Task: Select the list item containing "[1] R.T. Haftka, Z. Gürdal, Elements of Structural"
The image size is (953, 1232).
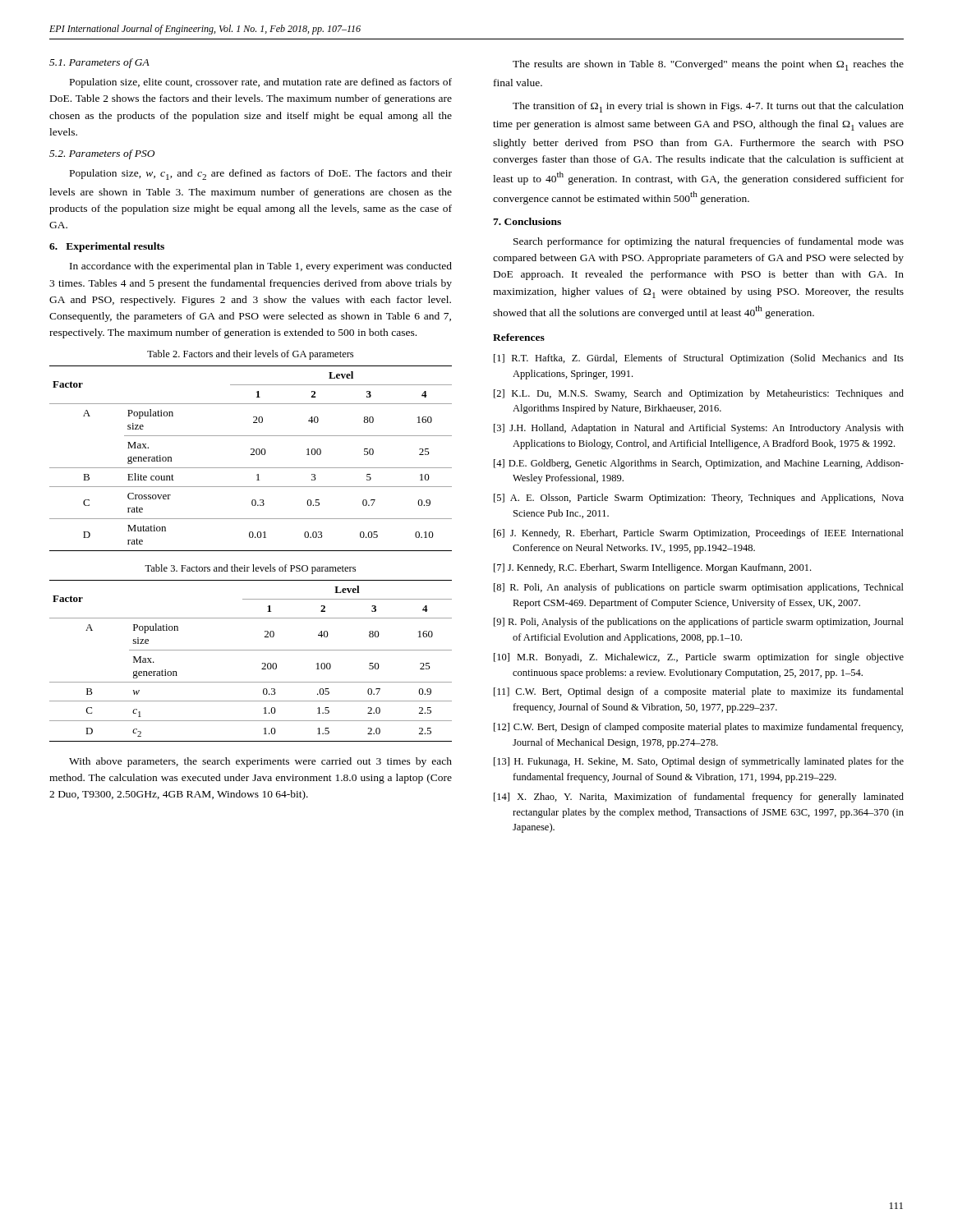Action: [x=698, y=366]
